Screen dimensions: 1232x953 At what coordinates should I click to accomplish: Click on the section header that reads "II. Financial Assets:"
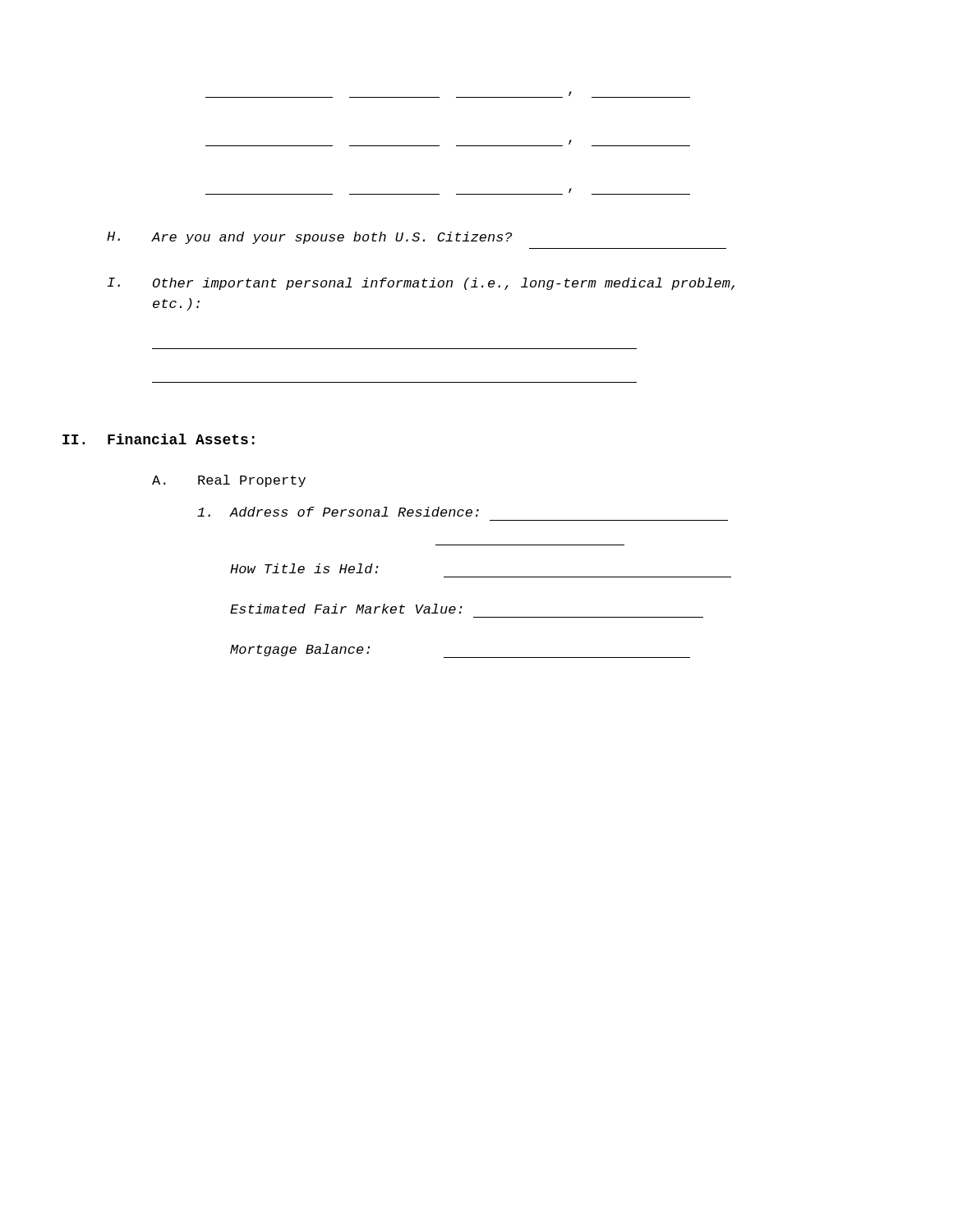(160, 440)
